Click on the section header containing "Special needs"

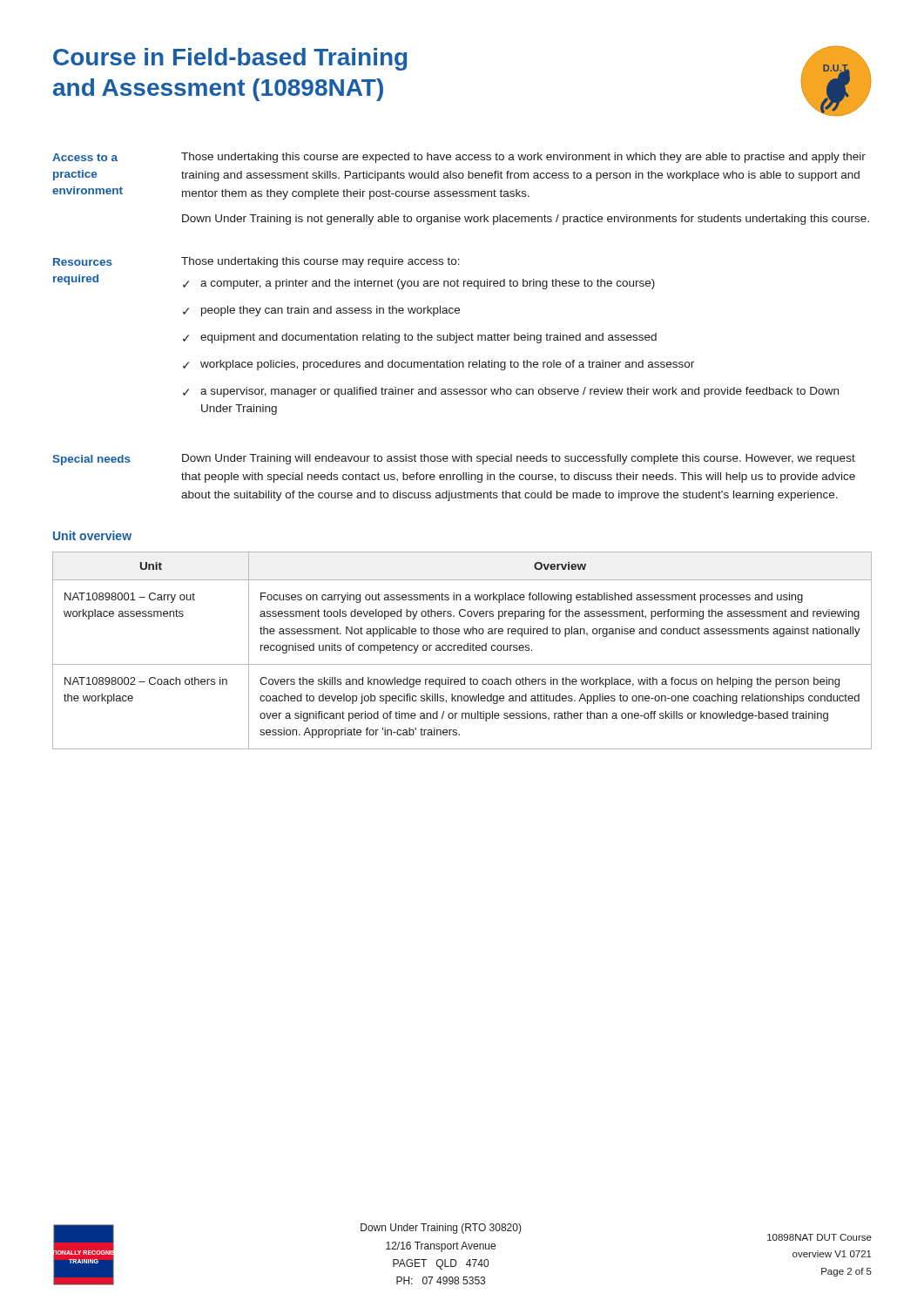[91, 459]
